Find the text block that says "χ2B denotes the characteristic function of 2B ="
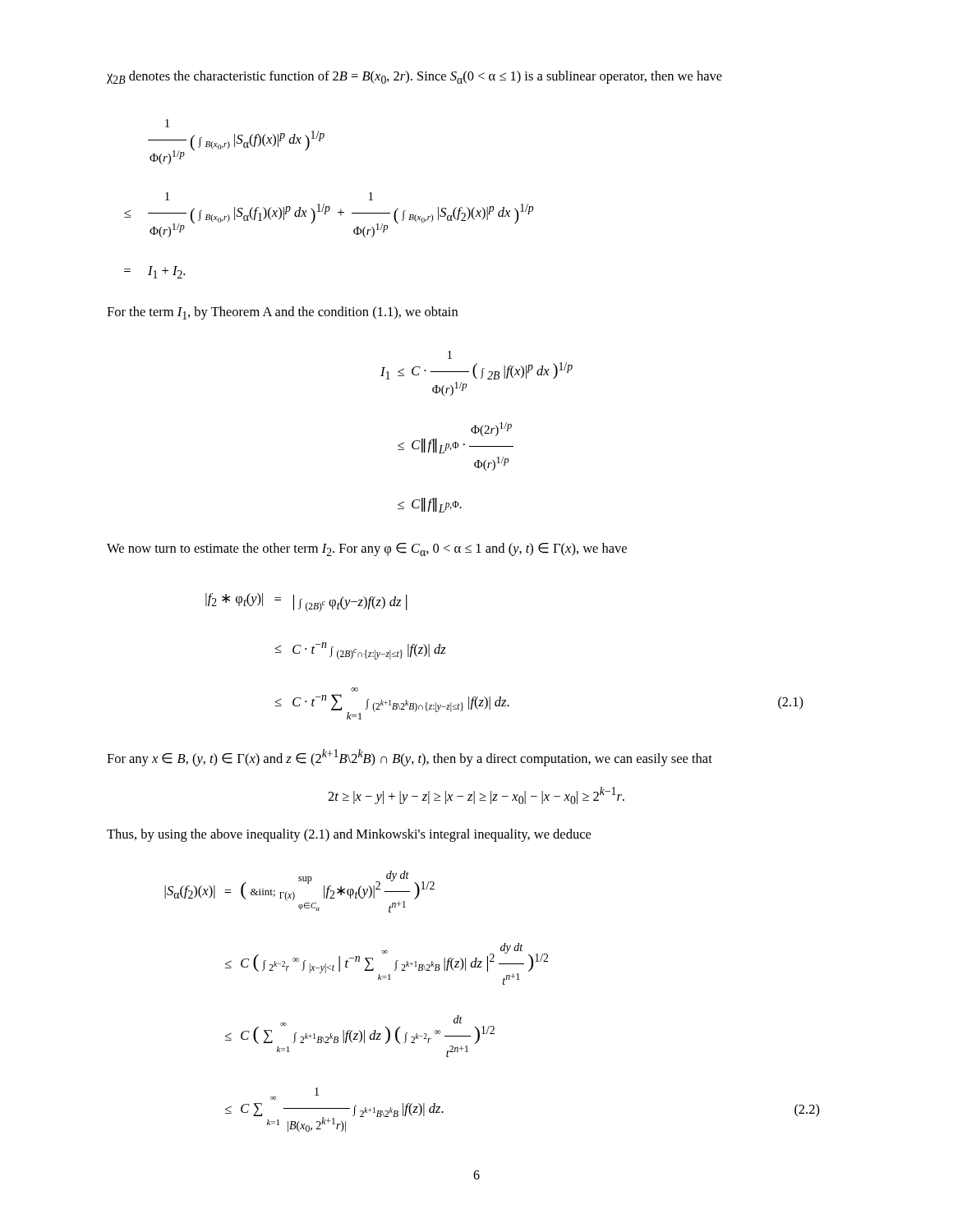Image resolution: width=953 pixels, height=1232 pixels. (x=415, y=77)
